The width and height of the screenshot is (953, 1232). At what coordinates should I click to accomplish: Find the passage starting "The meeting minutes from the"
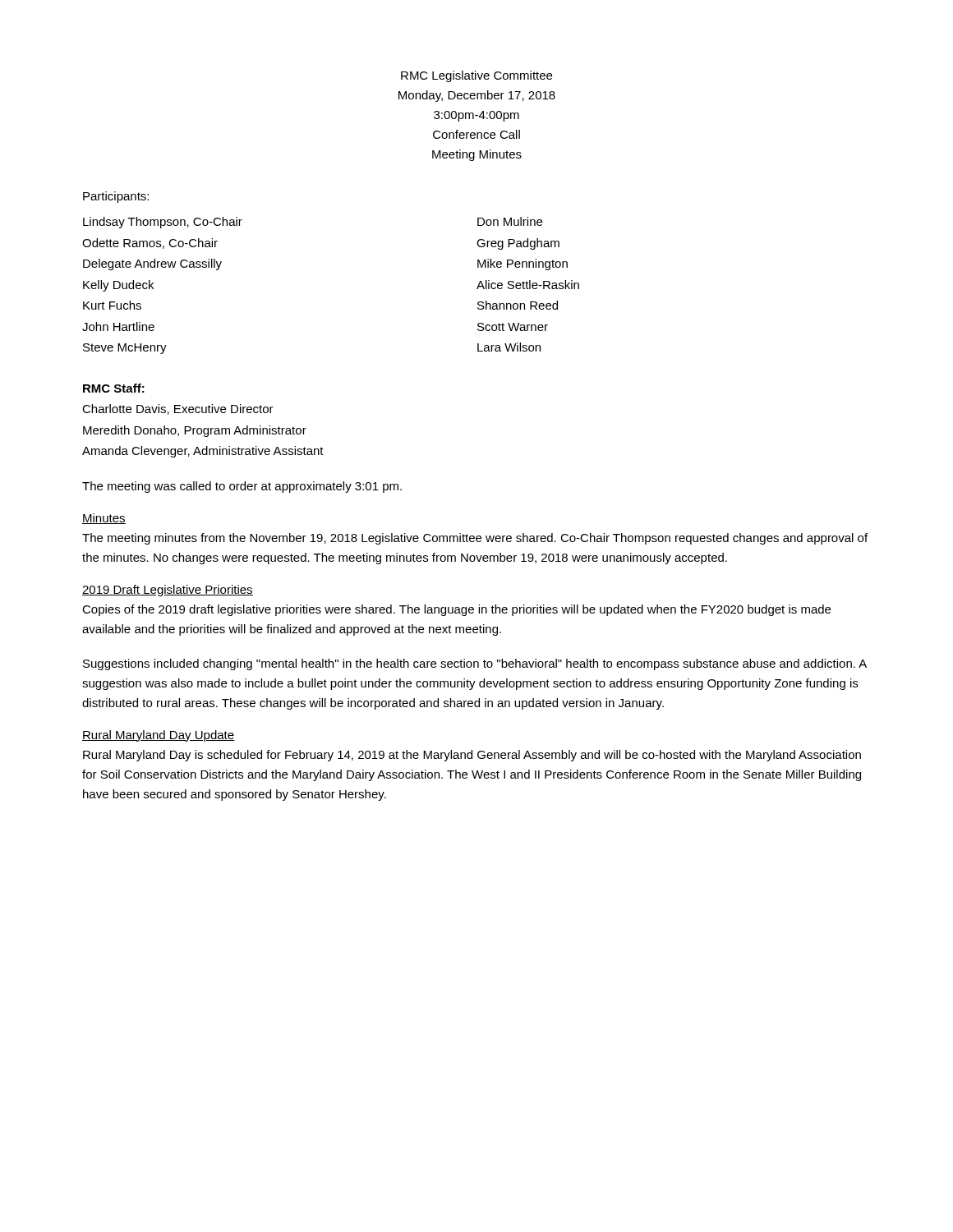[x=475, y=547]
